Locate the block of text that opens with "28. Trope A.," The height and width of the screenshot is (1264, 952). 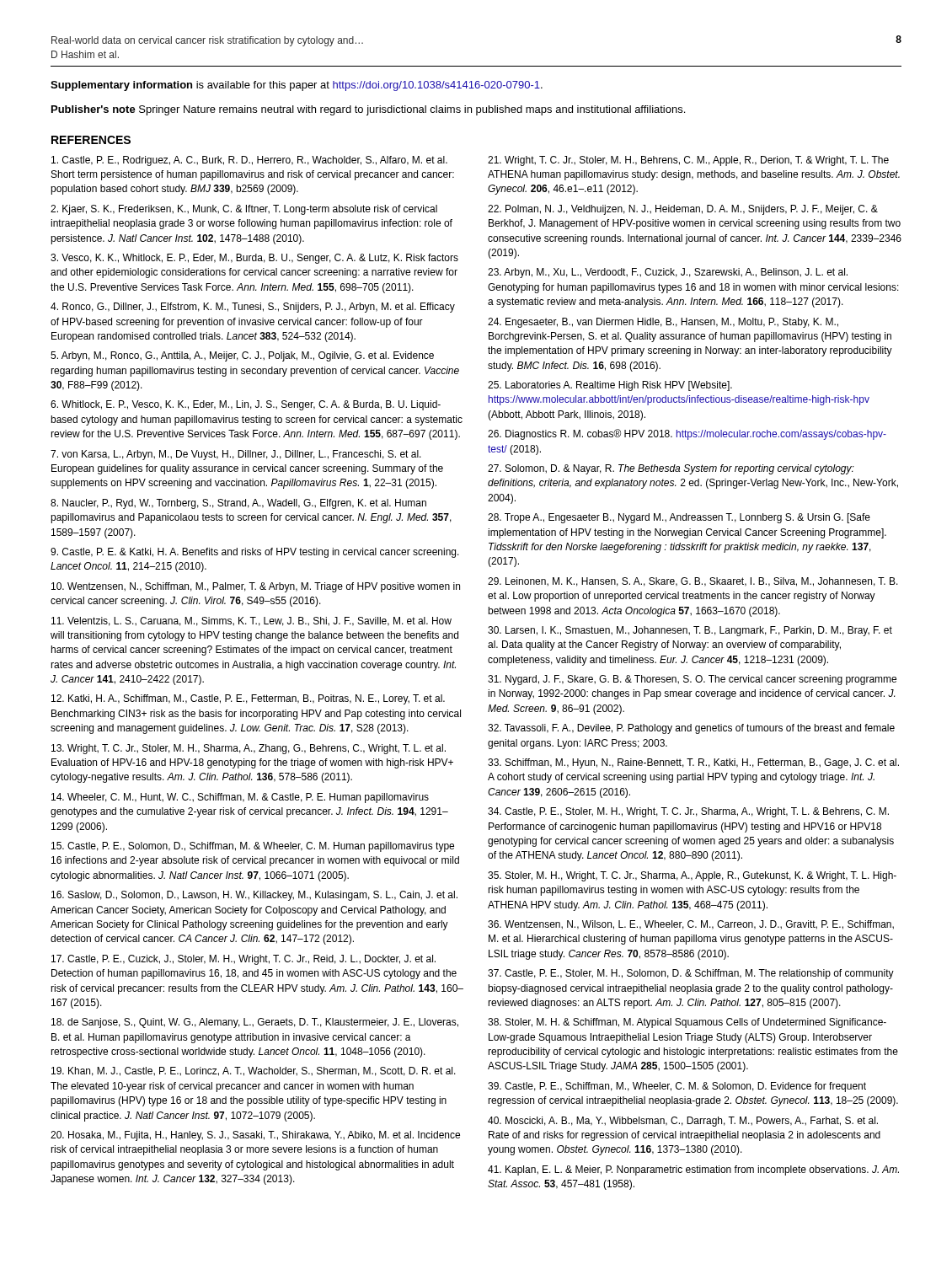click(687, 540)
